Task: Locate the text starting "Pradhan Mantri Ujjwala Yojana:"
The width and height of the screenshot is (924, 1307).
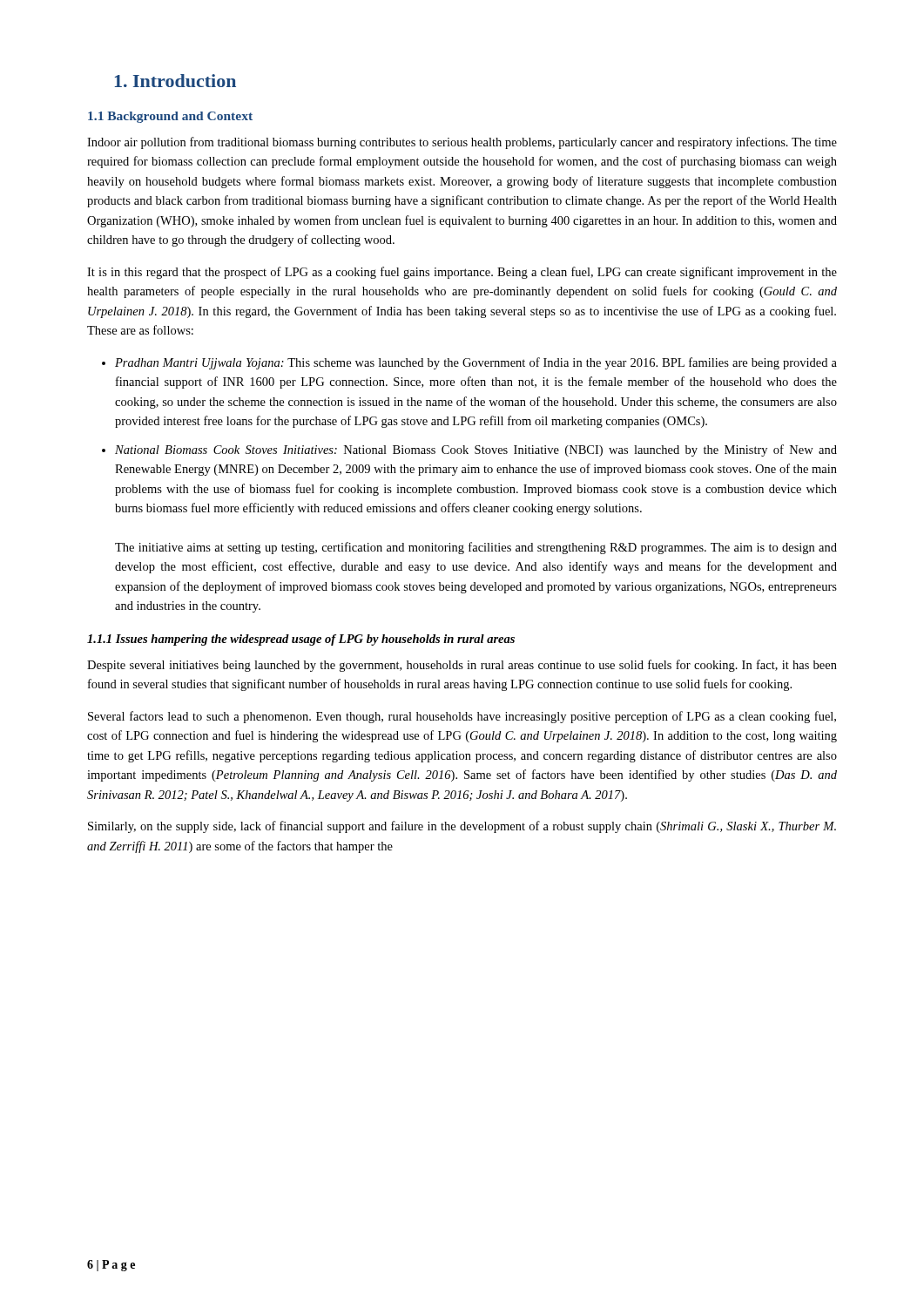Action: coord(476,392)
